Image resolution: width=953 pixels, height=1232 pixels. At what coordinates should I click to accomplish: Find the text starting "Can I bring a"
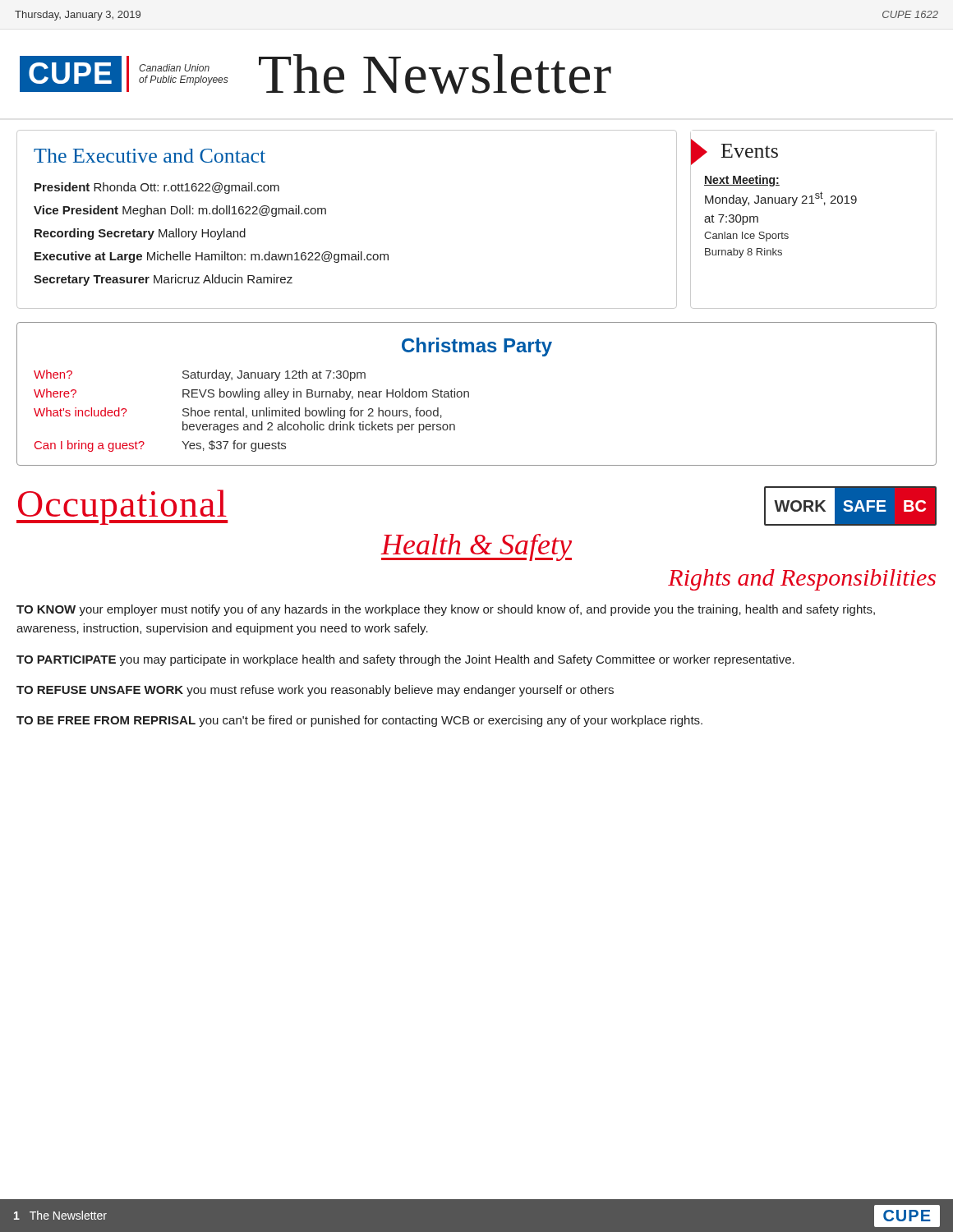click(89, 445)
